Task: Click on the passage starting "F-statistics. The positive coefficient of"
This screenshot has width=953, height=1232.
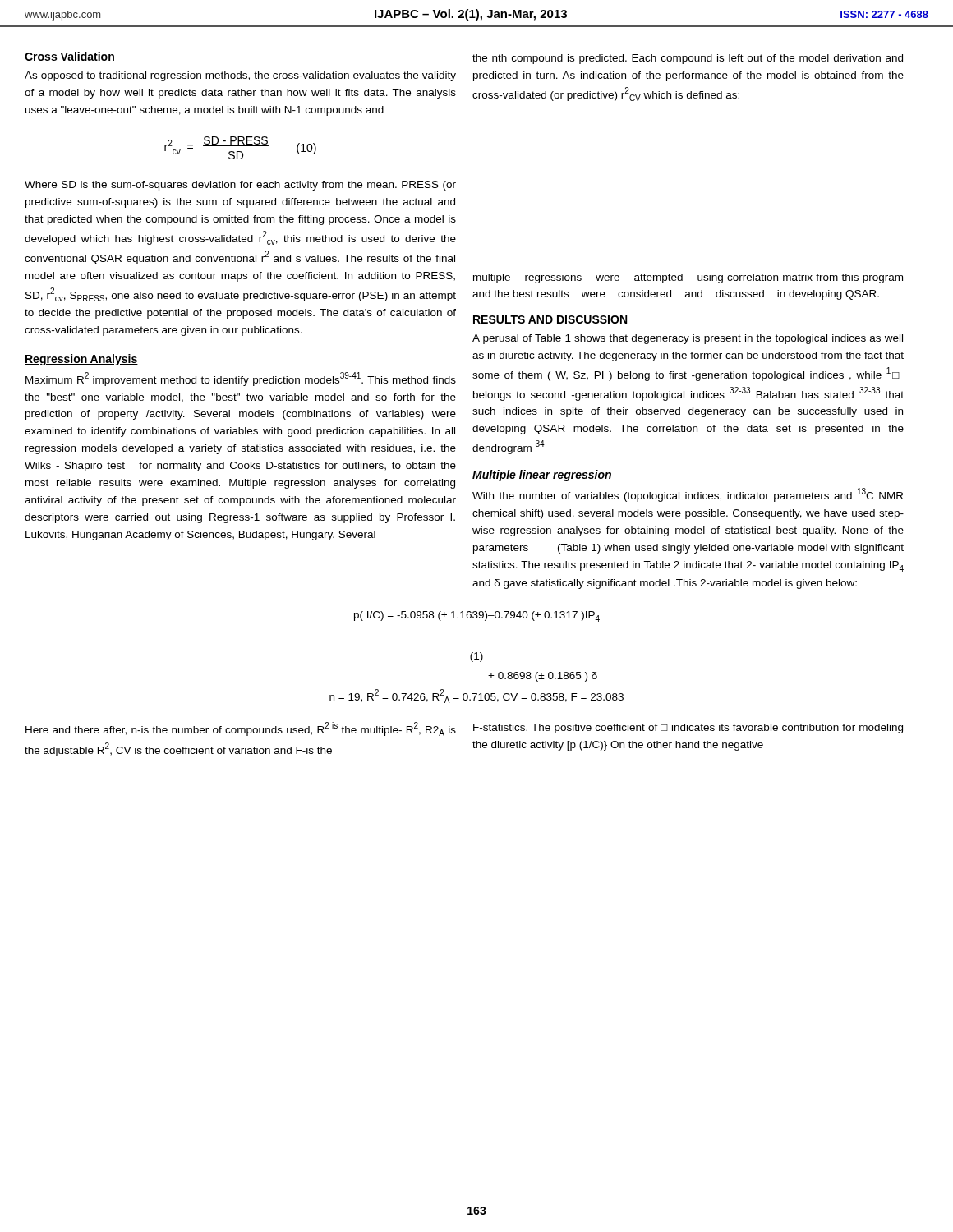Action: 688,736
